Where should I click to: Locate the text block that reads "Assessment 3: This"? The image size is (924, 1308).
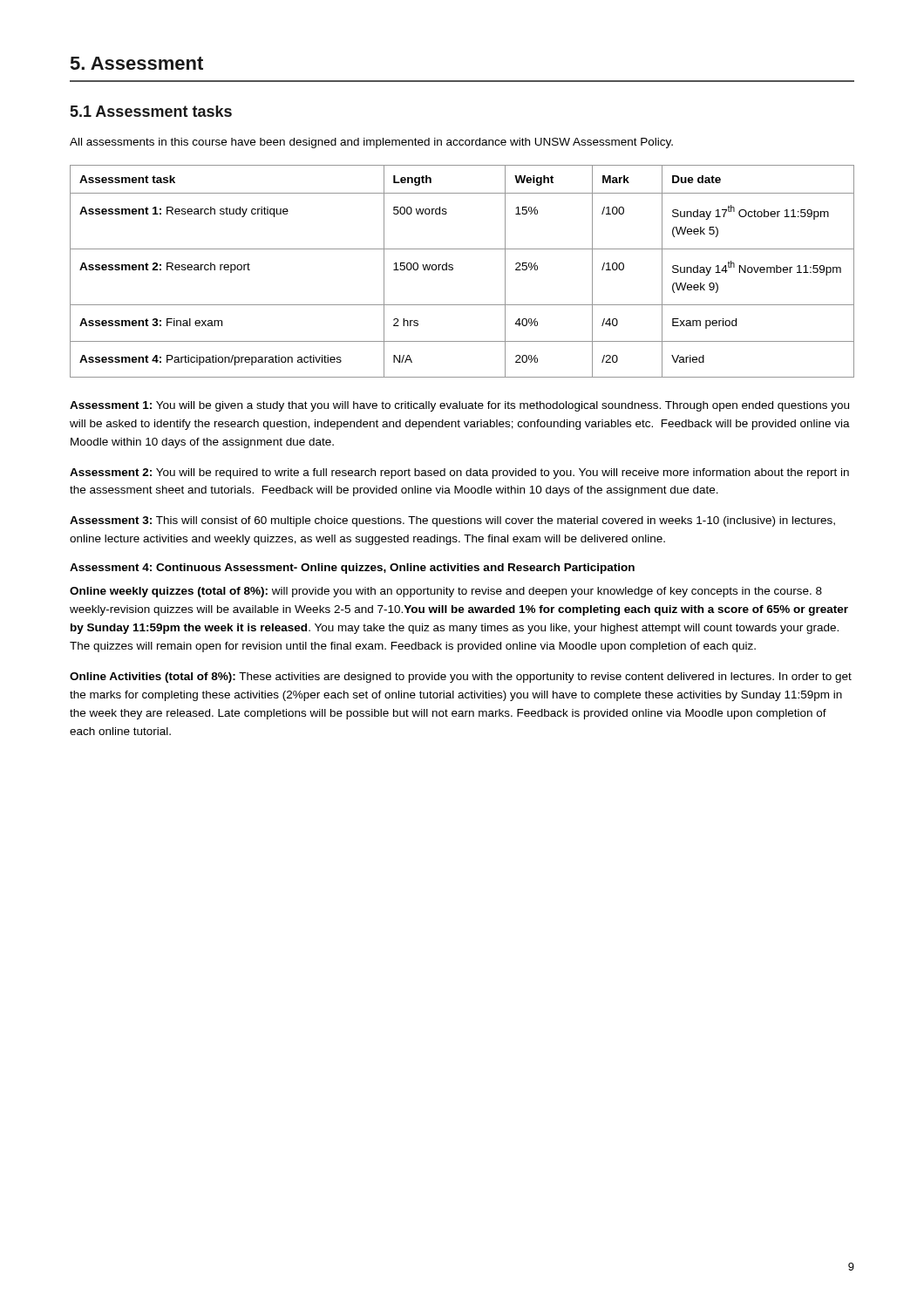453,530
